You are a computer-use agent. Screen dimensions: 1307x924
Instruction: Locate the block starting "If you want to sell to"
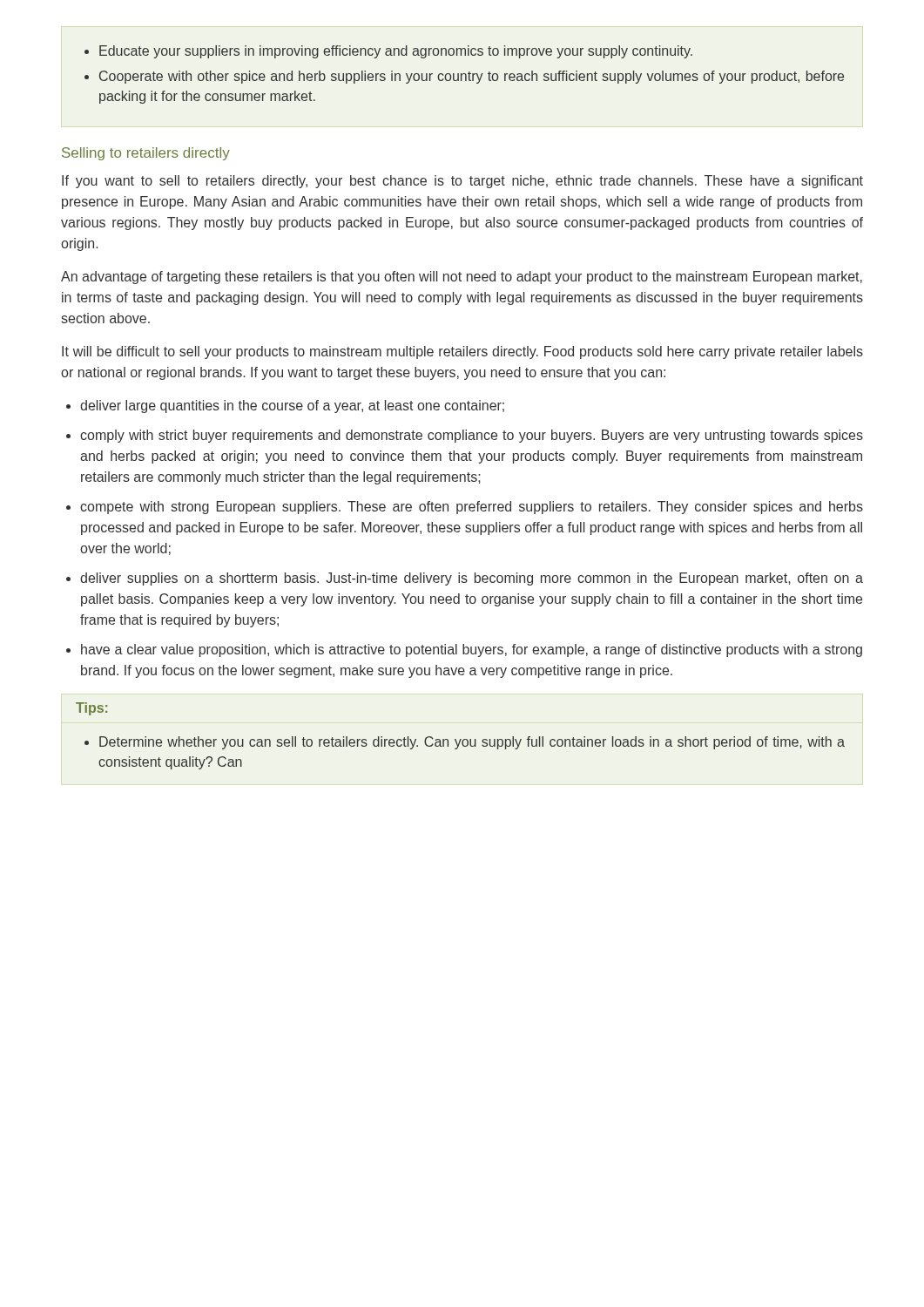tap(462, 212)
